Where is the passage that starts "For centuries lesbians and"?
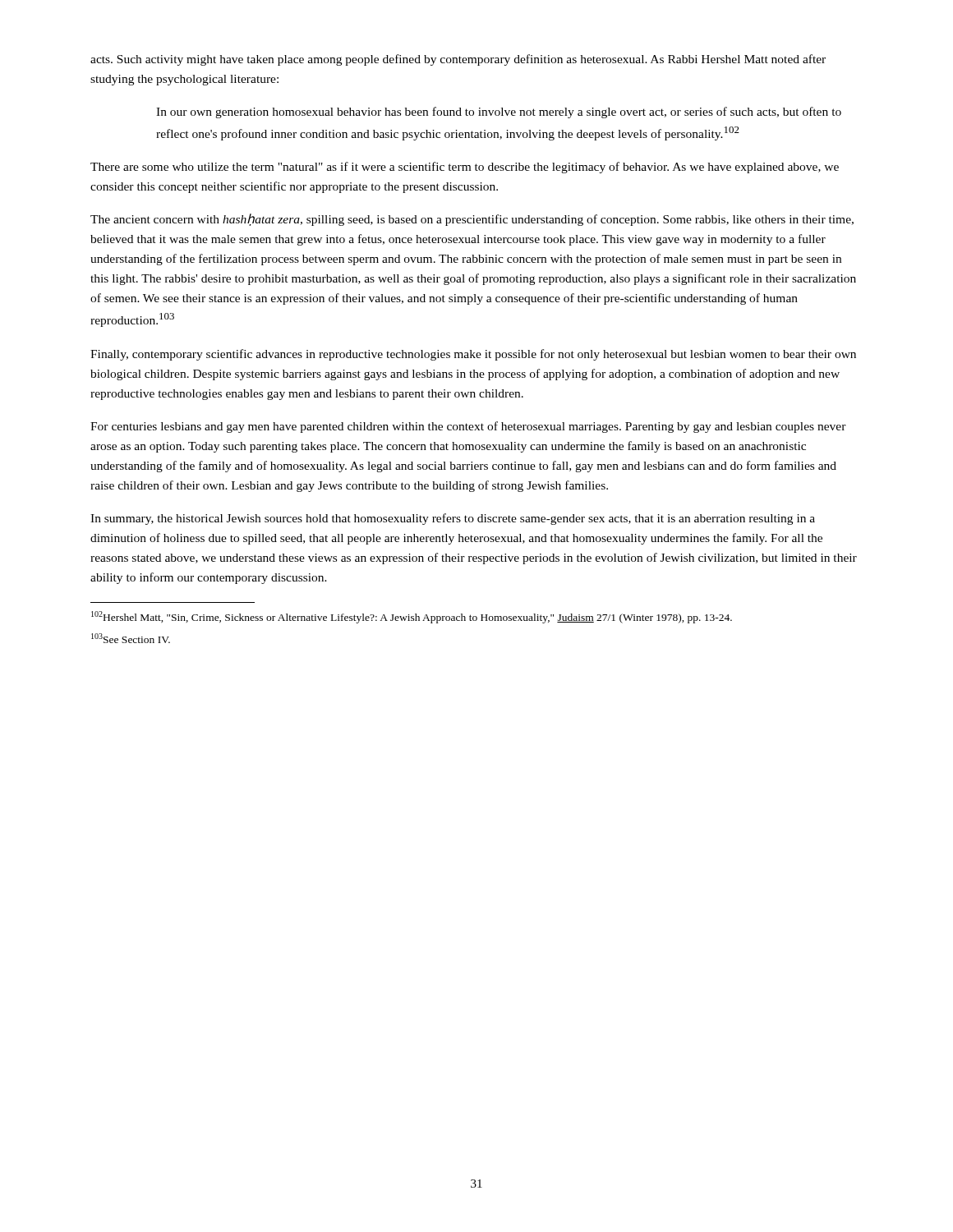The image size is (953, 1232). pyautogui.click(x=468, y=455)
